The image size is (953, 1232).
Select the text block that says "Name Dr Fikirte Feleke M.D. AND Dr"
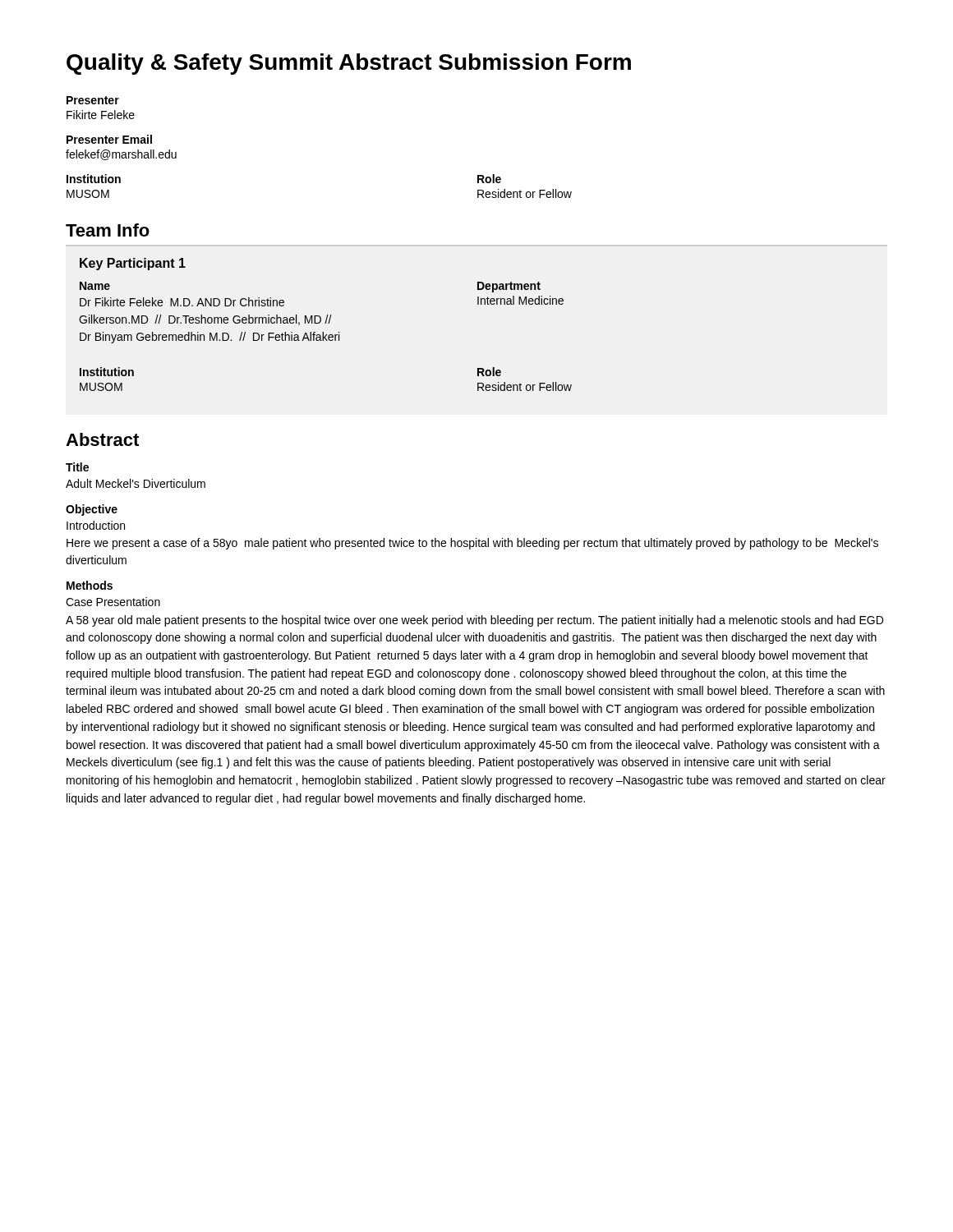(x=278, y=313)
